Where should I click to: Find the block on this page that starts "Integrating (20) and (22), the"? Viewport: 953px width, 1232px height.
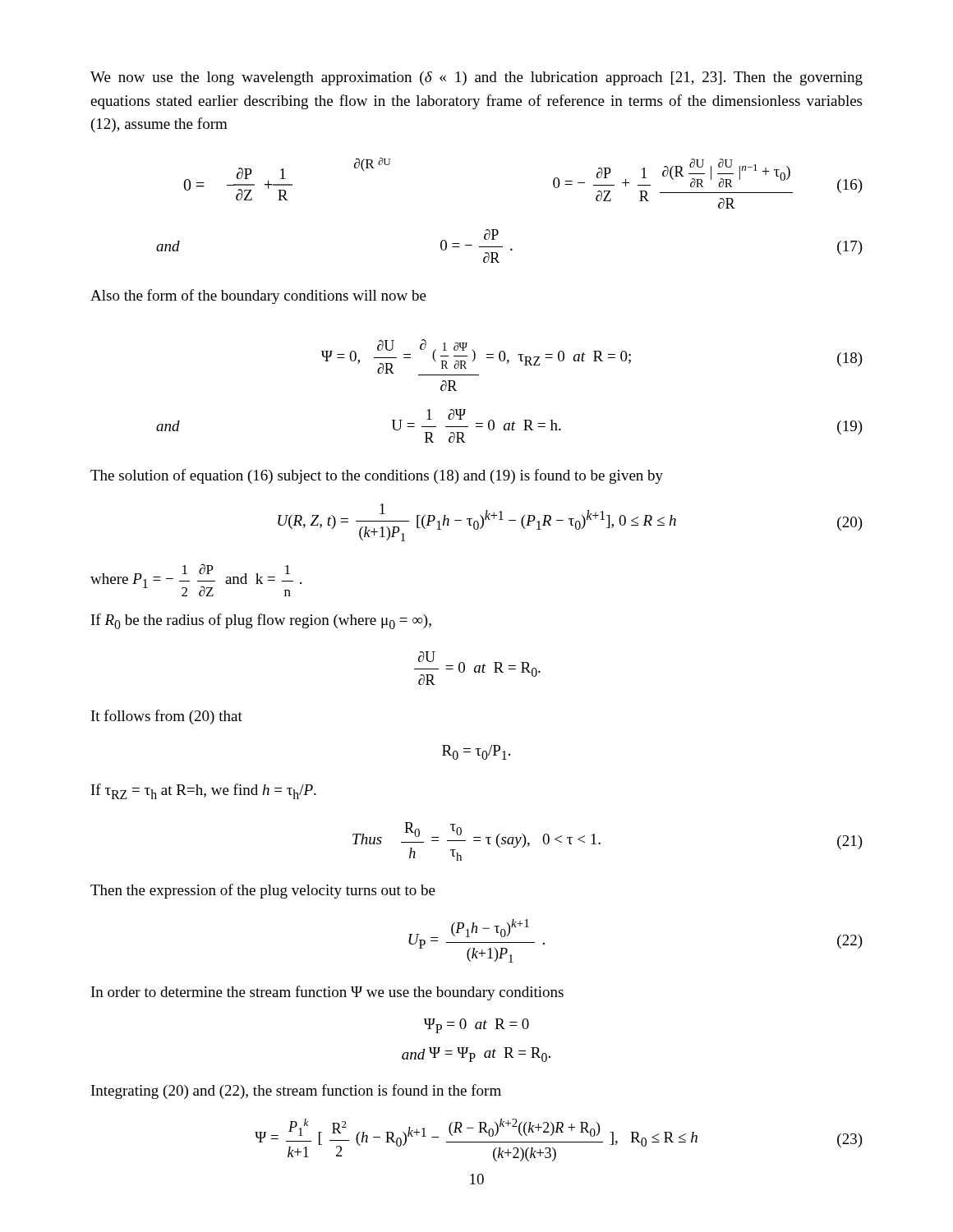coord(296,1090)
